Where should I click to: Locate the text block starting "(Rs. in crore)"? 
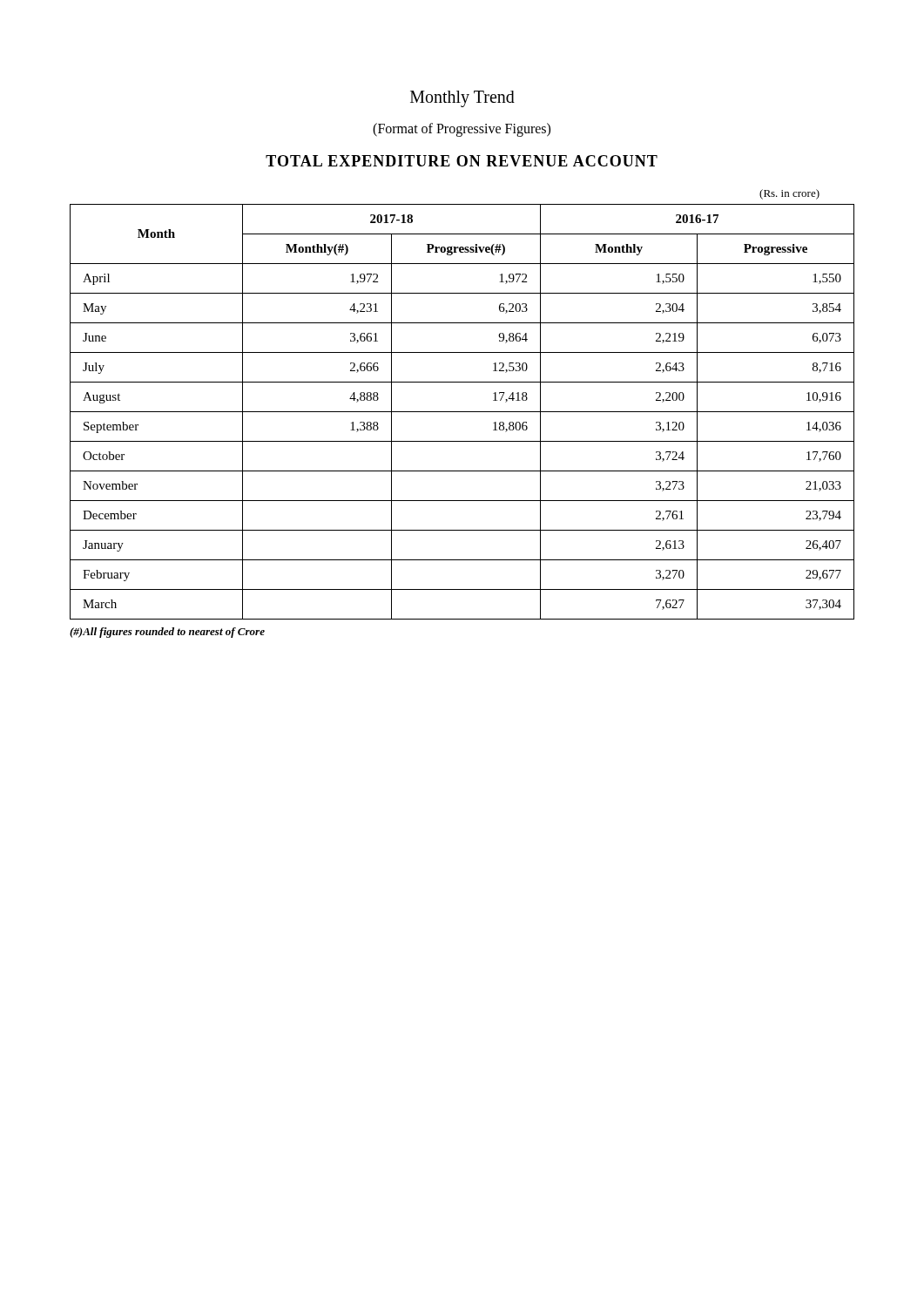click(789, 193)
